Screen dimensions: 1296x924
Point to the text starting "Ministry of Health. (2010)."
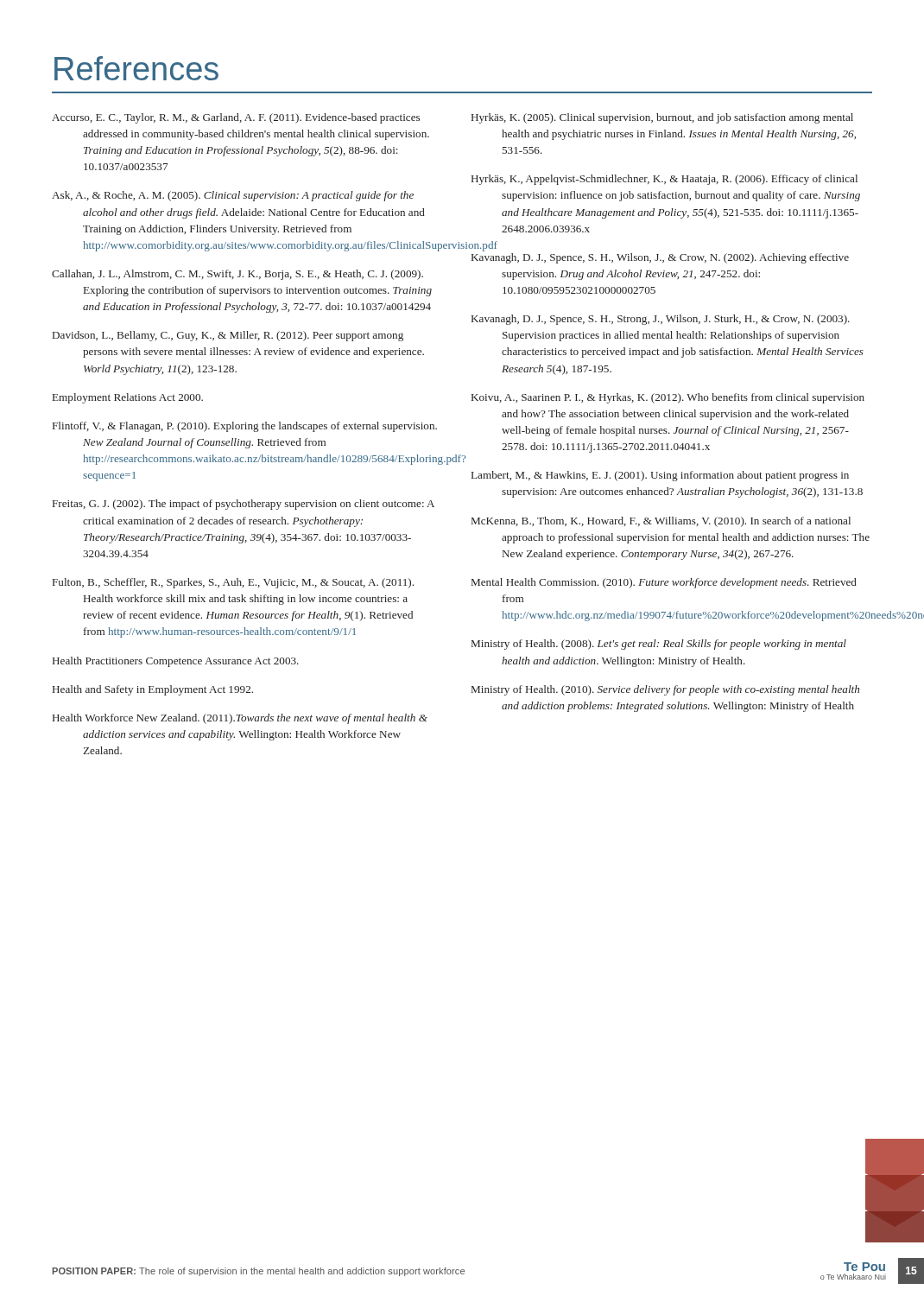pyautogui.click(x=665, y=697)
